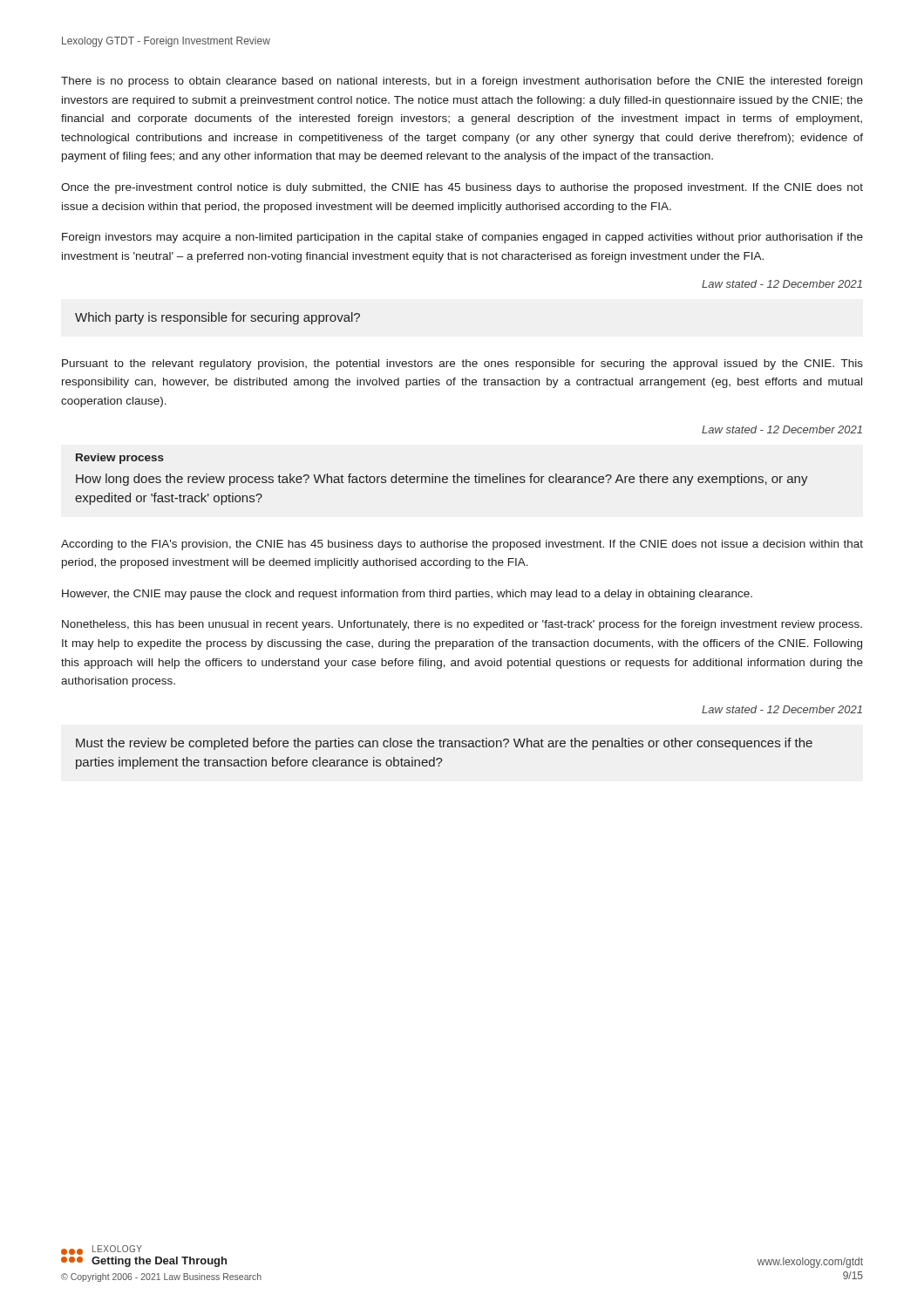Click on the text block that reads "Once the pre-investment control notice is duly"
924x1308 pixels.
pos(462,196)
